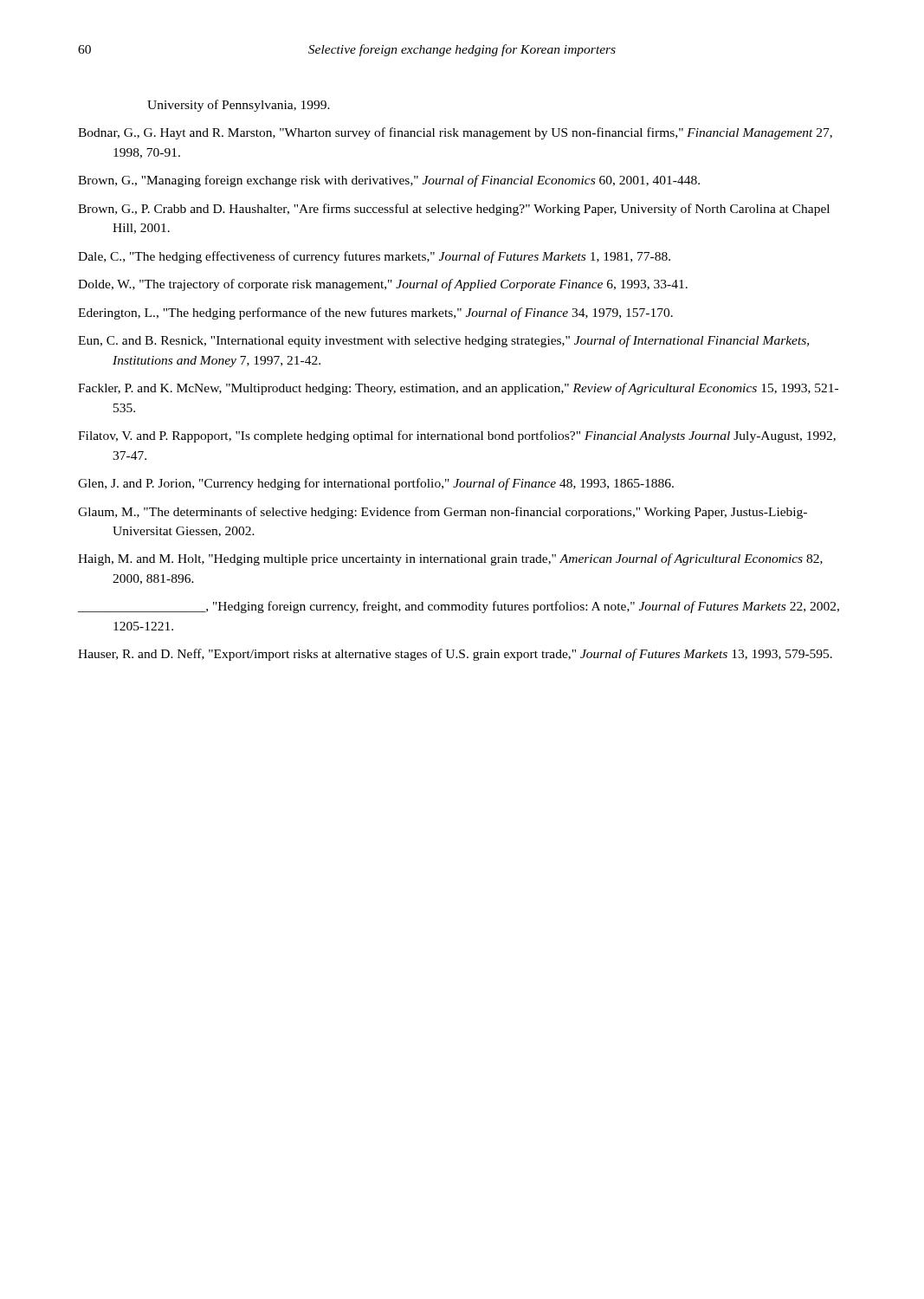Screen dimensions: 1299x924
Task: Select the text that says "University of Pennsylvania, 1999."
Action: [239, 104]
